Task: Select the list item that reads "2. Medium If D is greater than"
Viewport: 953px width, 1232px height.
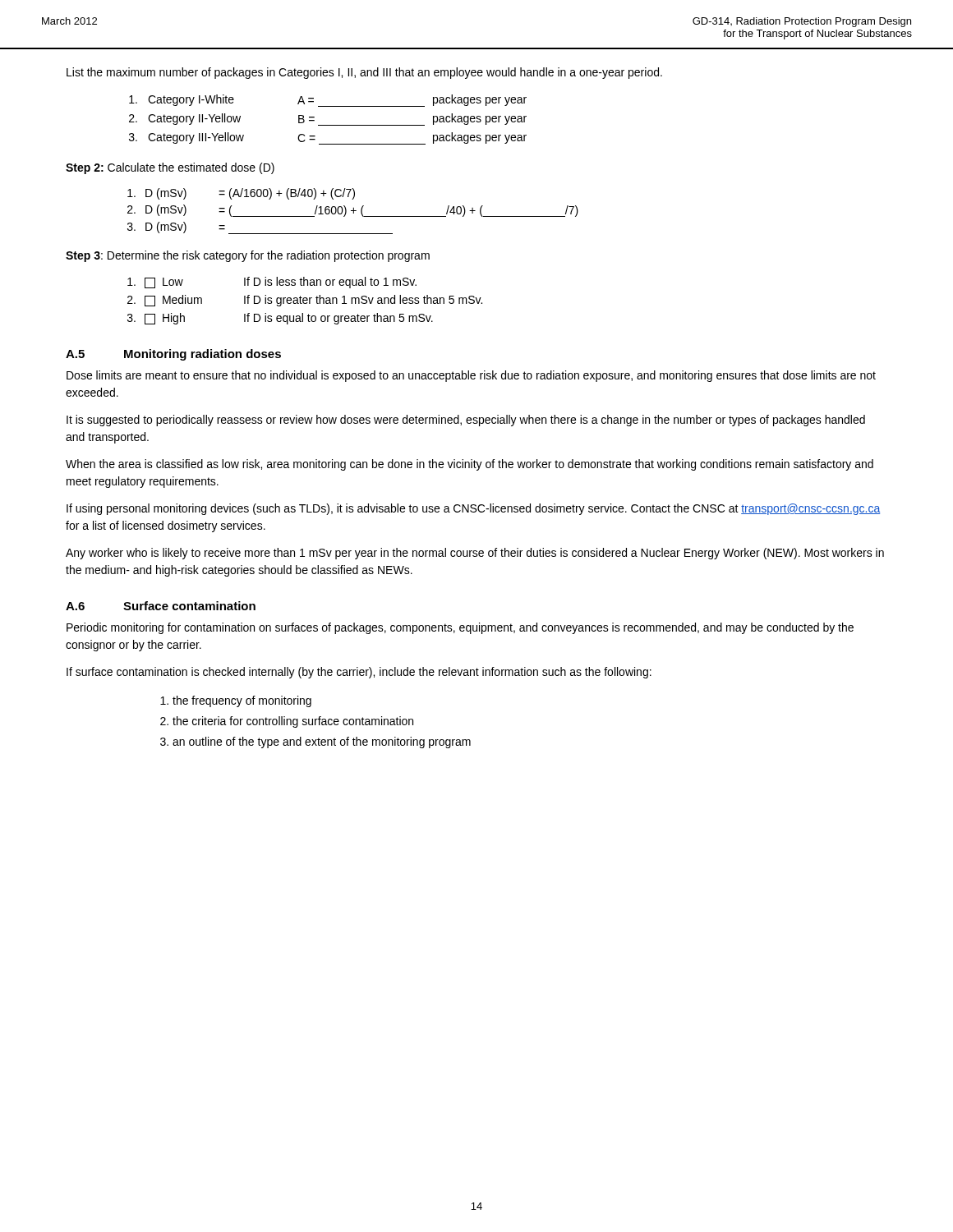Action: point(299,300)
